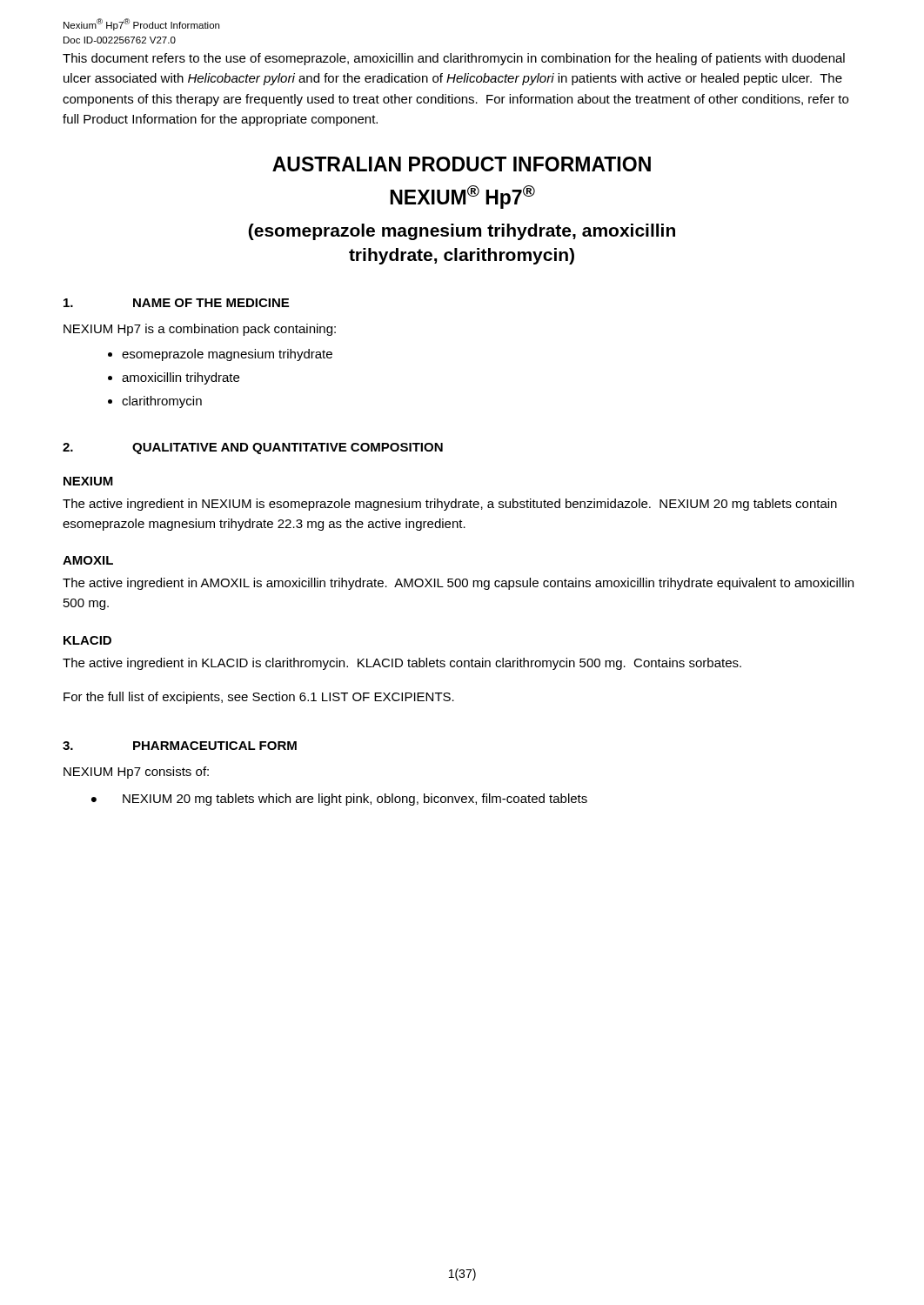Viewport: 924px width, 1305px height.
Task: Where does it say "amoxicillin trihydrate"?
Action: click(x=181, y=377)
